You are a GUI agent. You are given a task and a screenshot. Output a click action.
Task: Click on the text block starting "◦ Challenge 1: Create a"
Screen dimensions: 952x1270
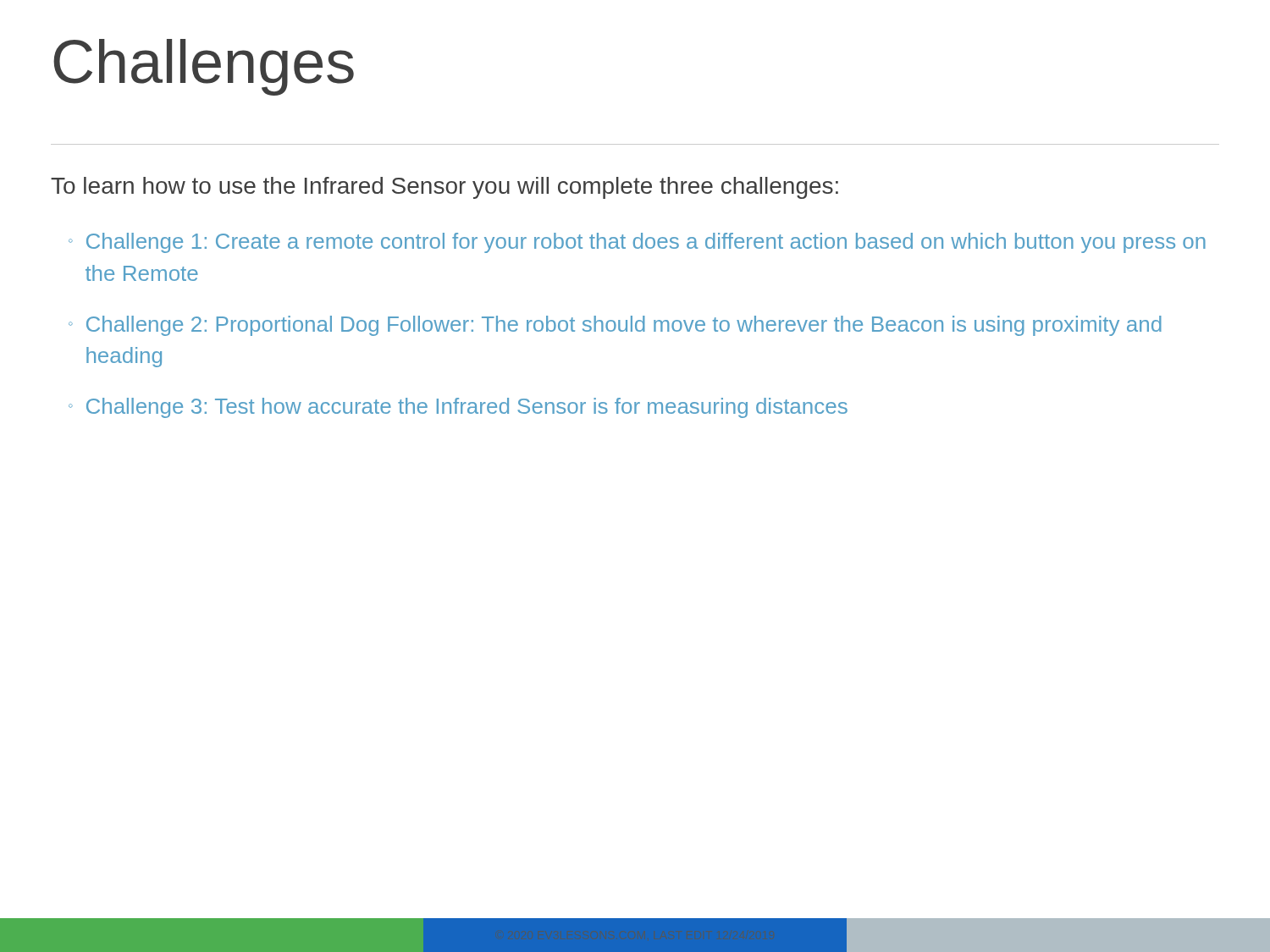pos(643,258)
